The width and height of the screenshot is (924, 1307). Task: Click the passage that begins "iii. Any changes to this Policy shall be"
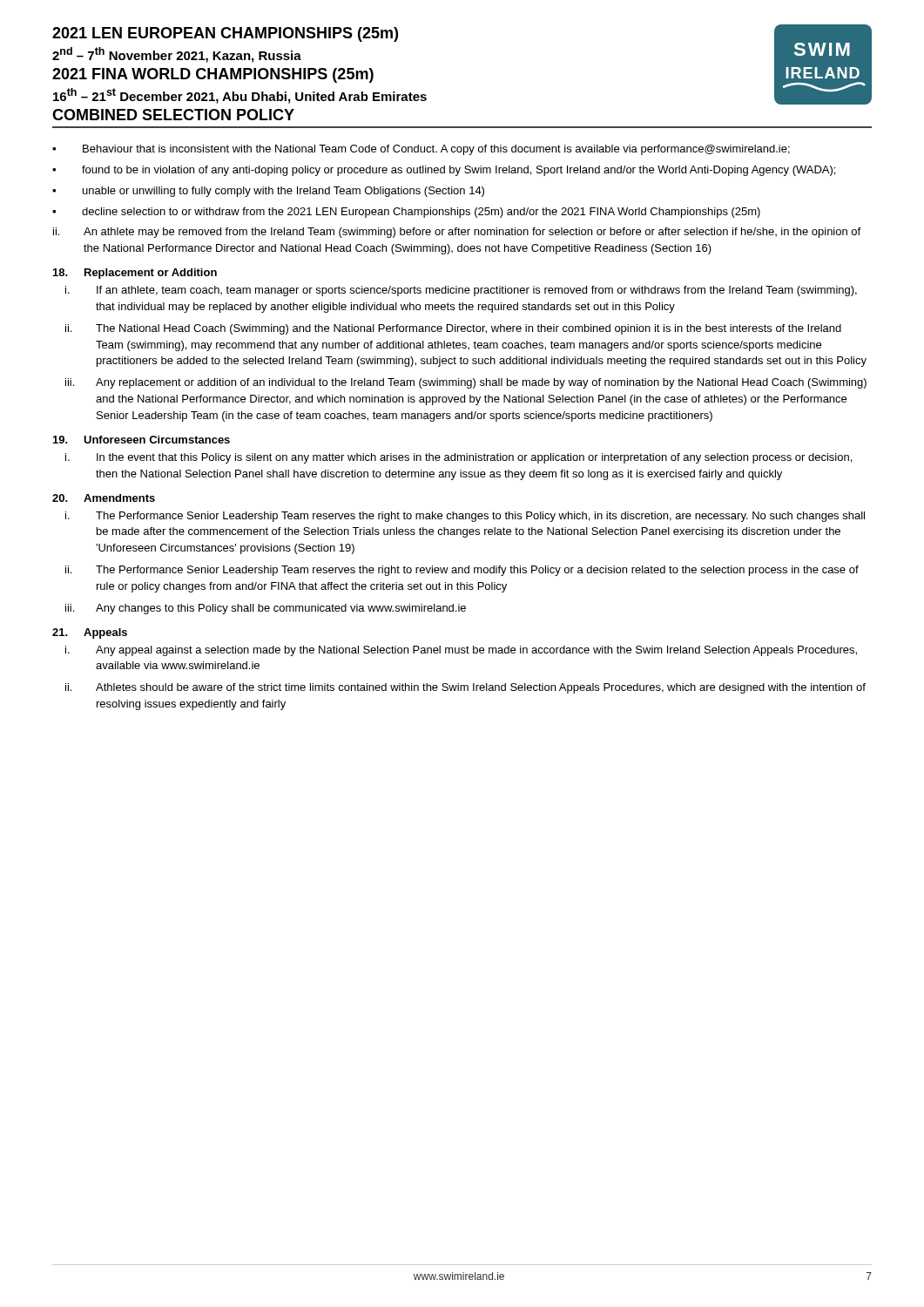tap(462, 608)
